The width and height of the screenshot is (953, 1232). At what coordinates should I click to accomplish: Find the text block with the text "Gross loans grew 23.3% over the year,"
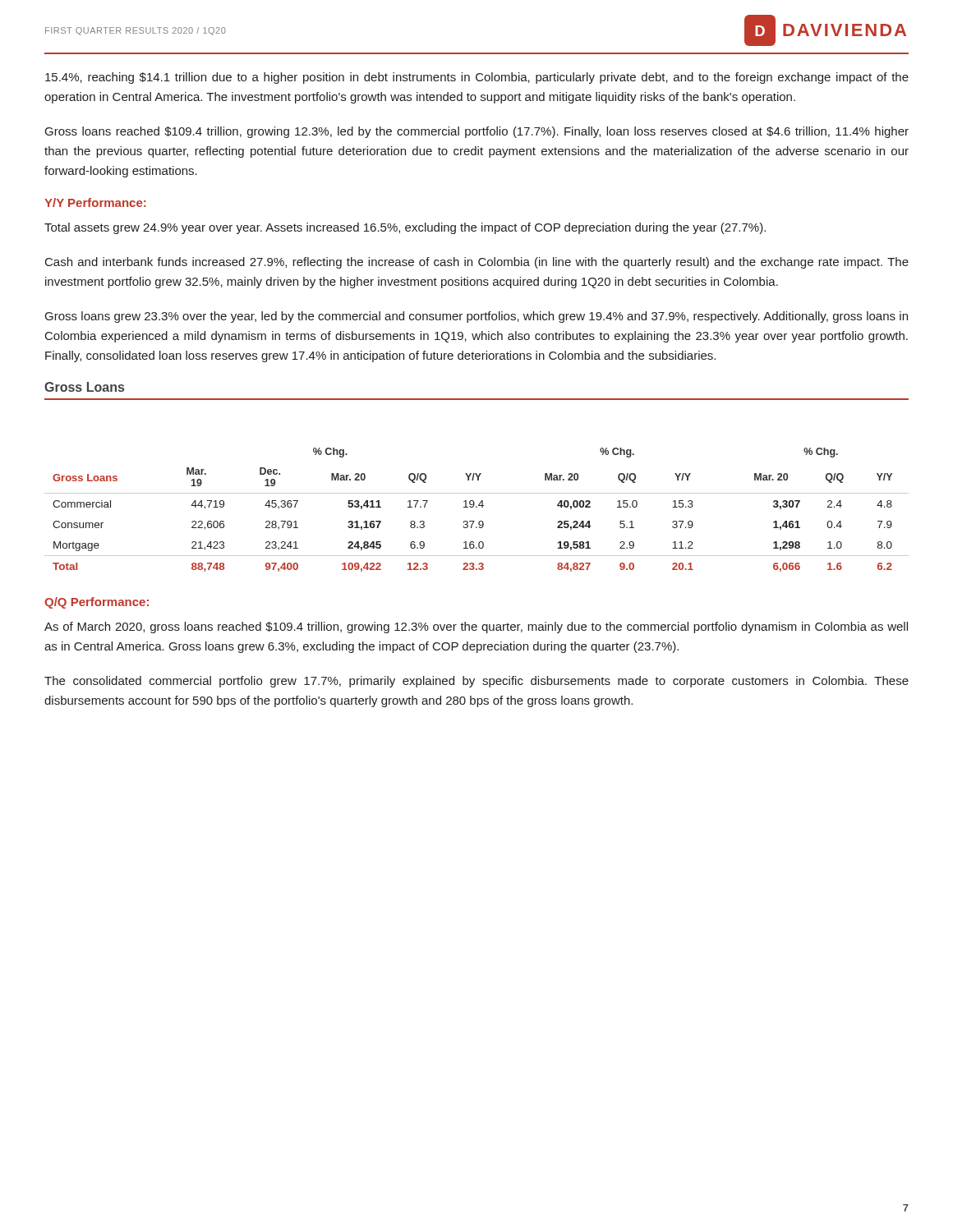pos(476,336)
